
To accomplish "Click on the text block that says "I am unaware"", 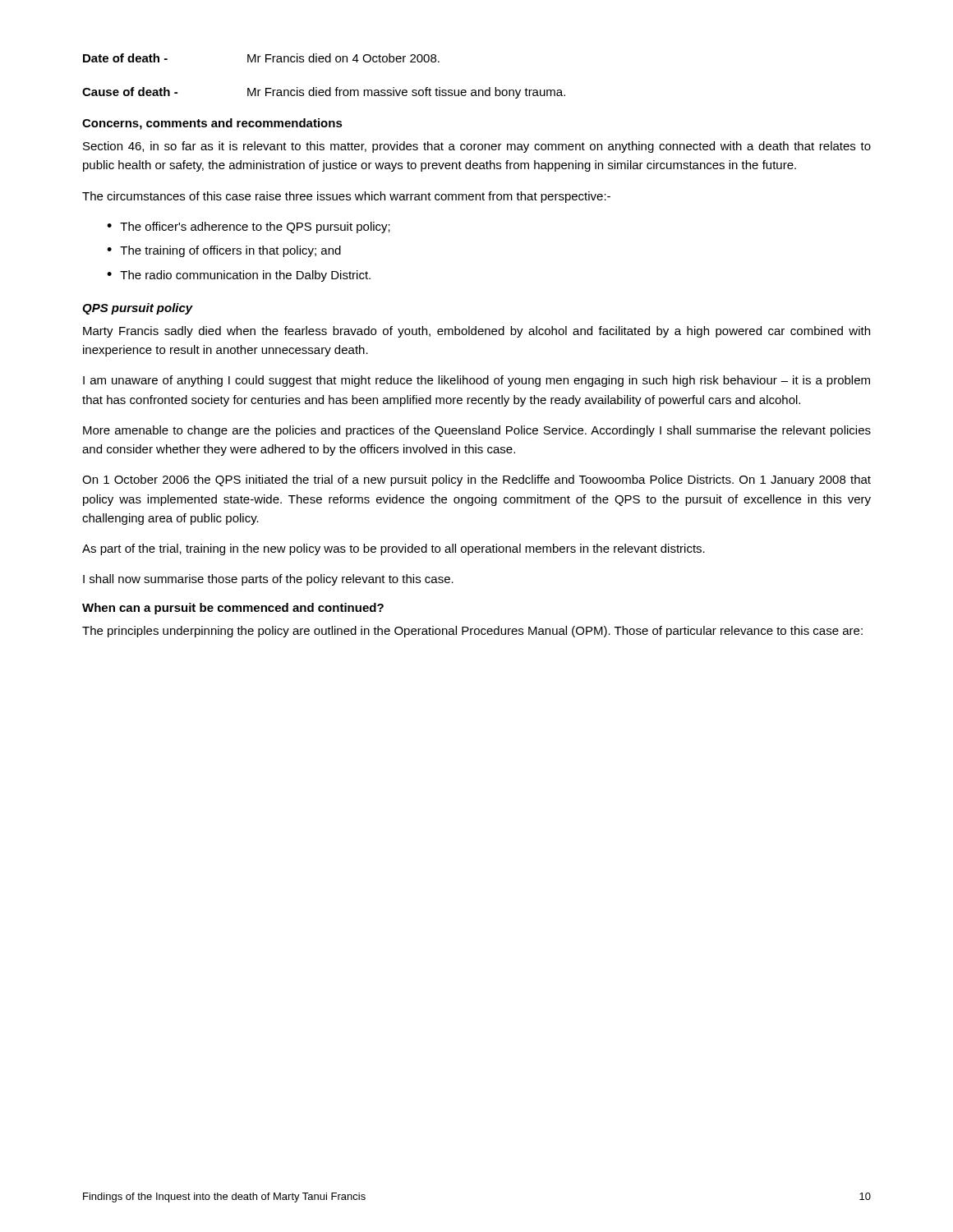I will click(x=476, y=390).
